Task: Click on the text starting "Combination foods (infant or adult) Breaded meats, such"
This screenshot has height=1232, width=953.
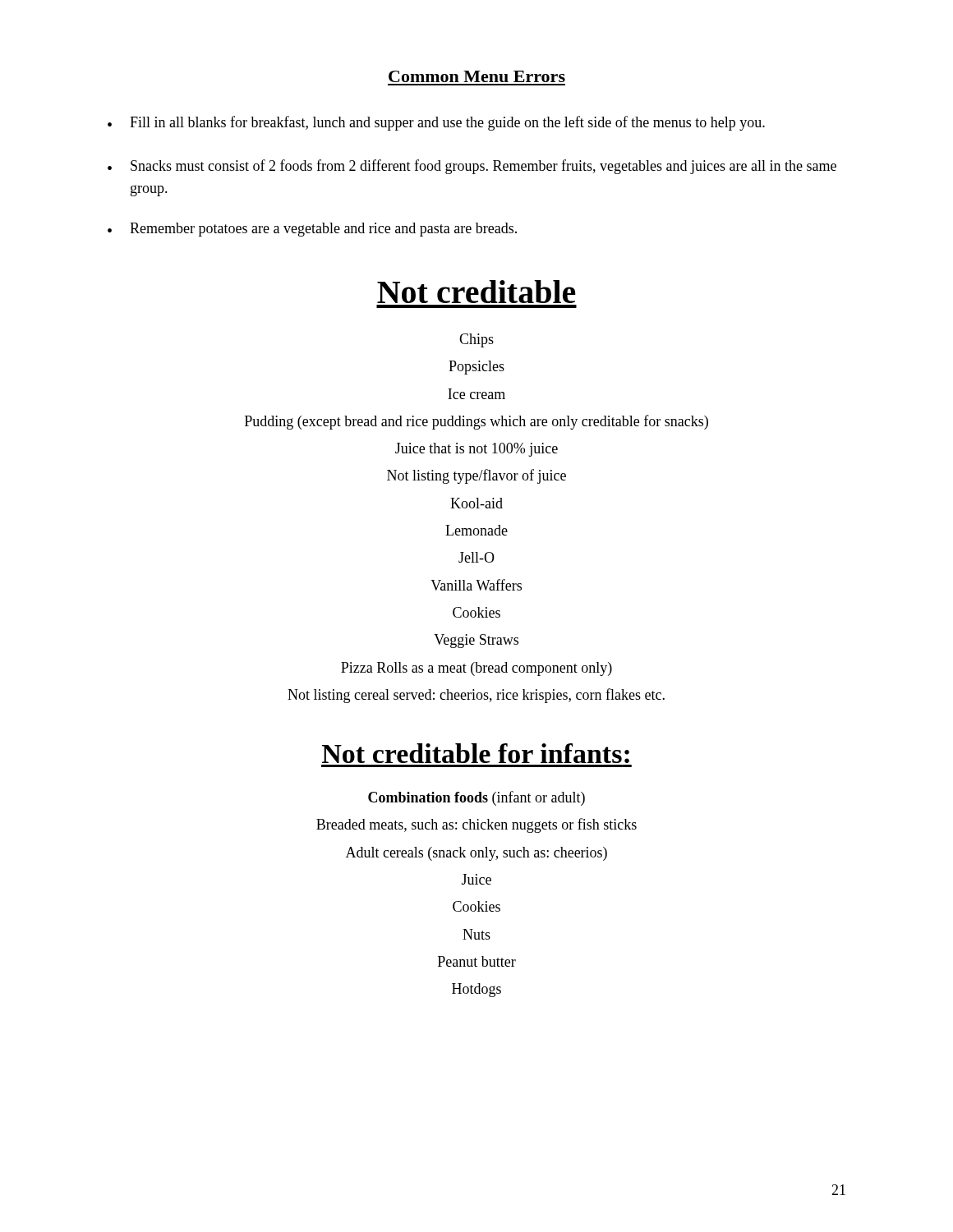Action: pyautogui.click(x=476, y=894)
